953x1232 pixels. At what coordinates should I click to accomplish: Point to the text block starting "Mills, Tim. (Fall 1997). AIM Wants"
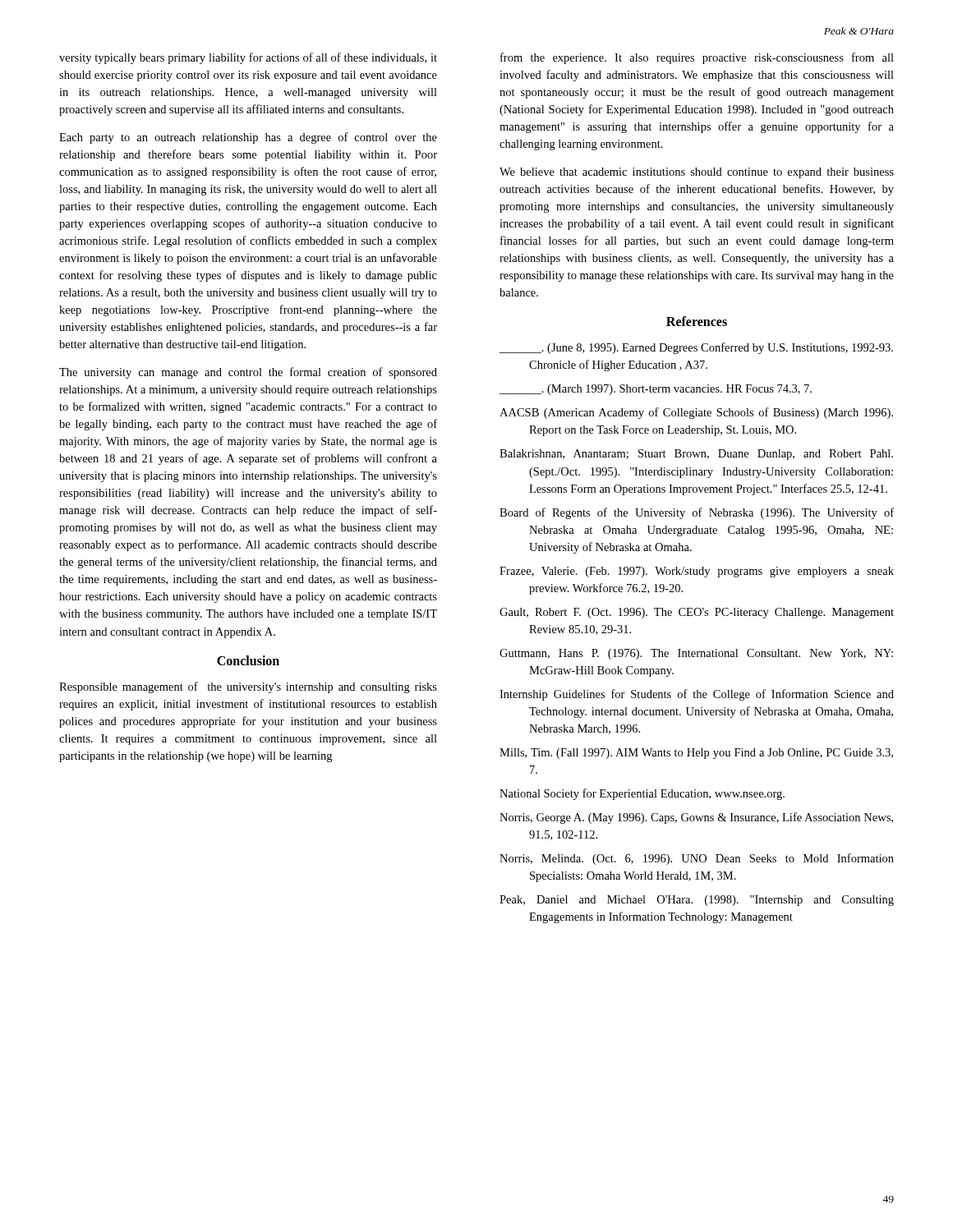click(697, 761)
